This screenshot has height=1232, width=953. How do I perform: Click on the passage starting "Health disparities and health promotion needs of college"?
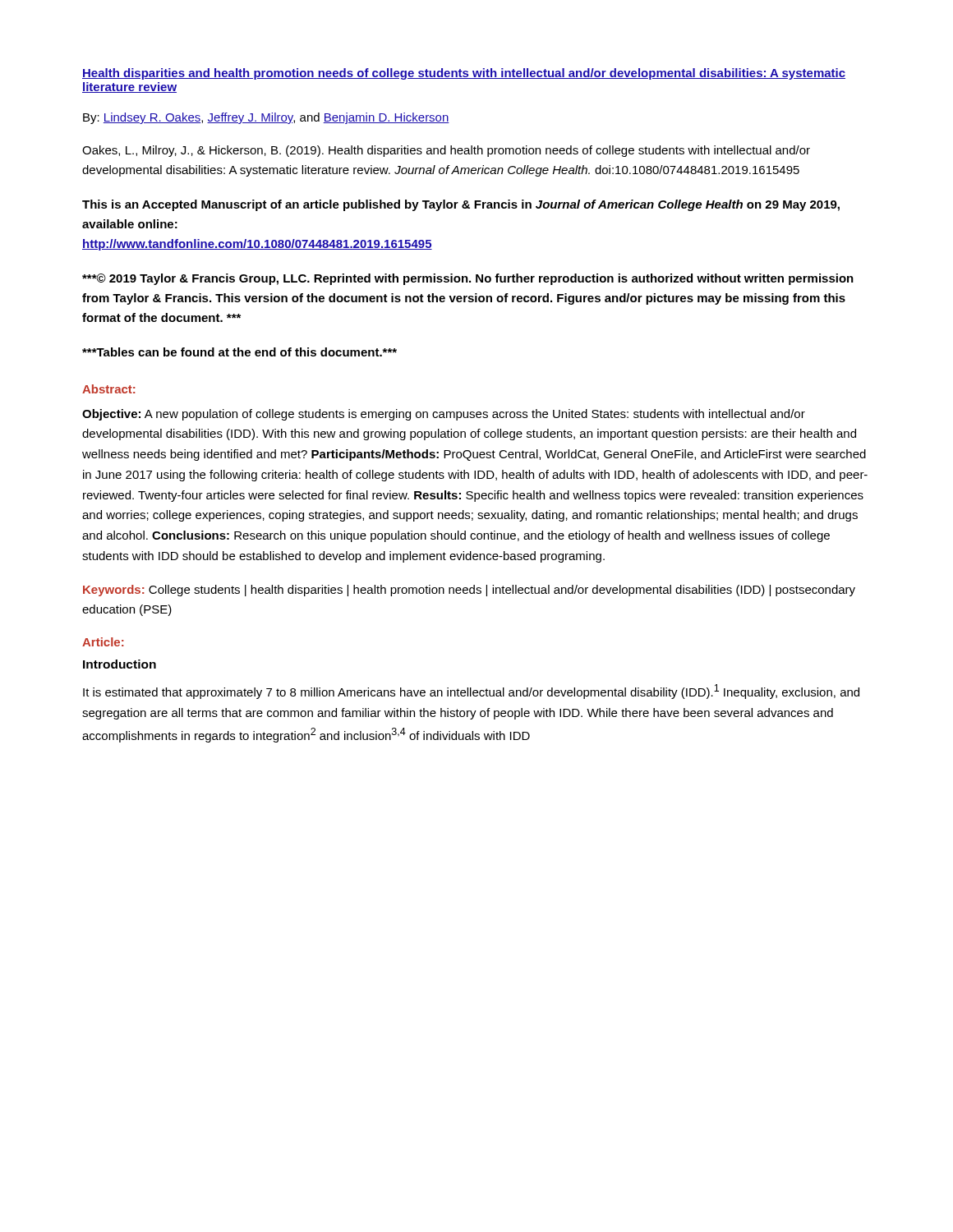[x=464, y=80]
